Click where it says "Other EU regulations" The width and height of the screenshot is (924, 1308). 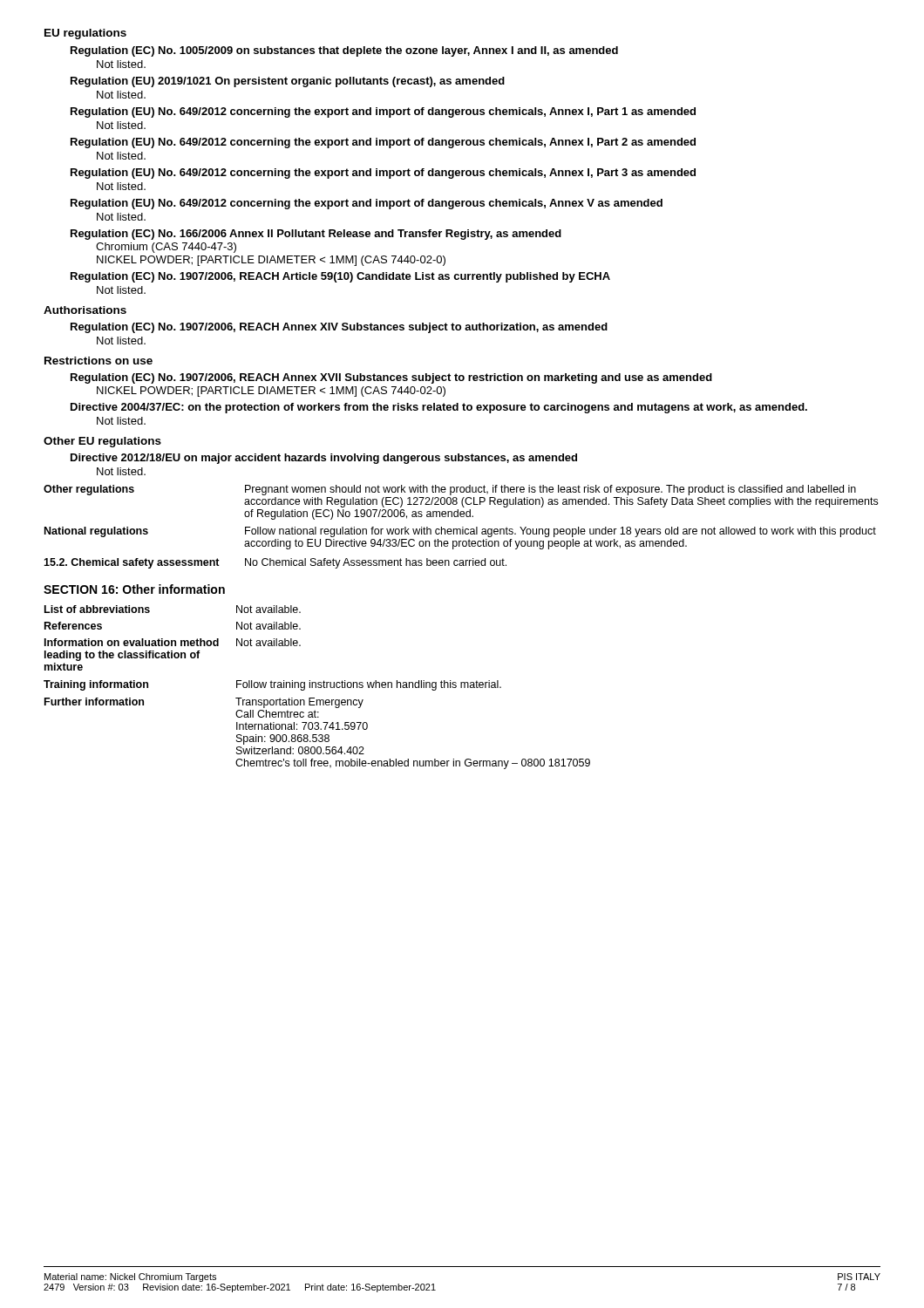pyautogui.click(x=102, y=441)
